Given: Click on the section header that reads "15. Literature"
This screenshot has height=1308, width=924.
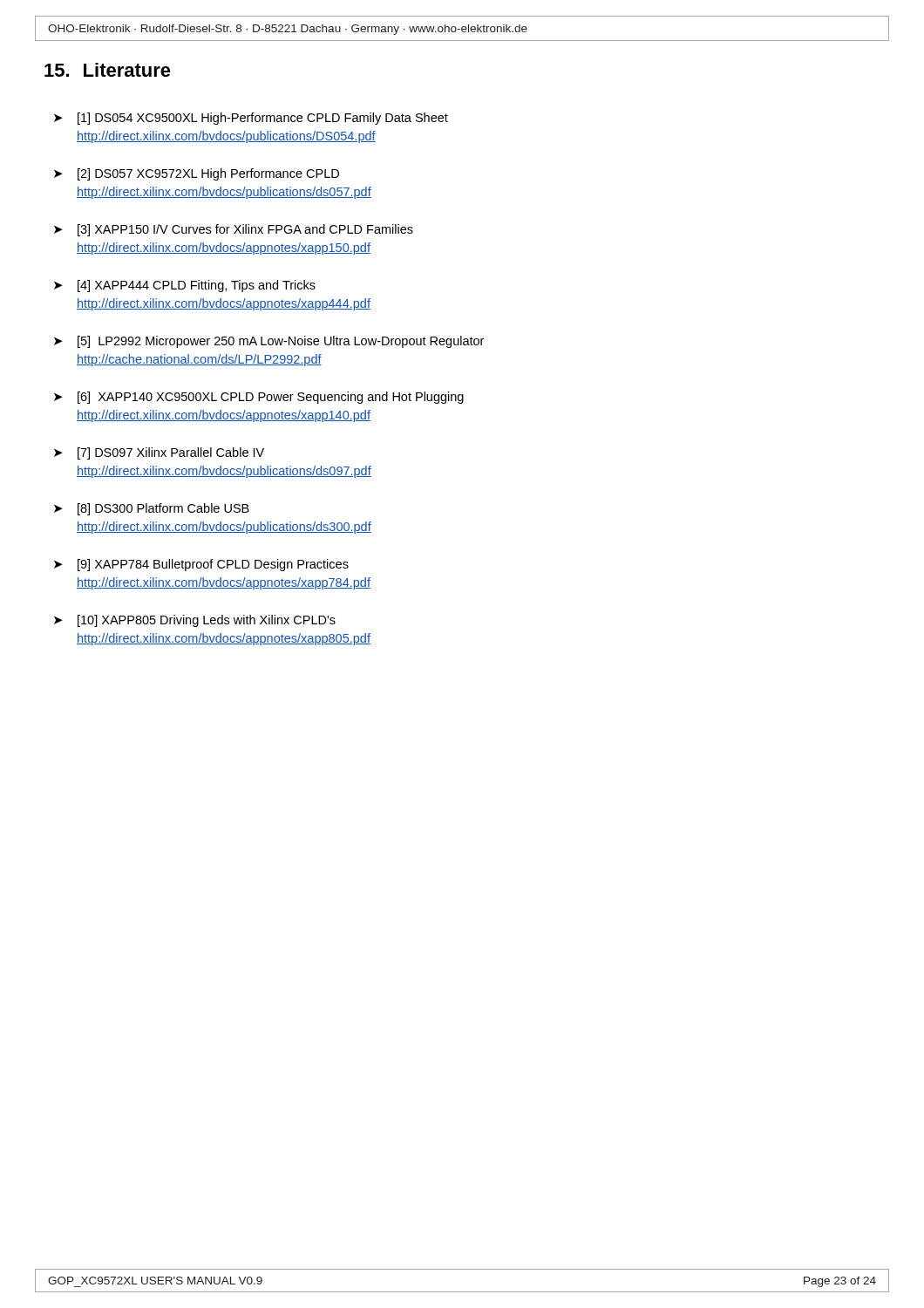Looking at the screenshot, I should (x=107, y=71).
